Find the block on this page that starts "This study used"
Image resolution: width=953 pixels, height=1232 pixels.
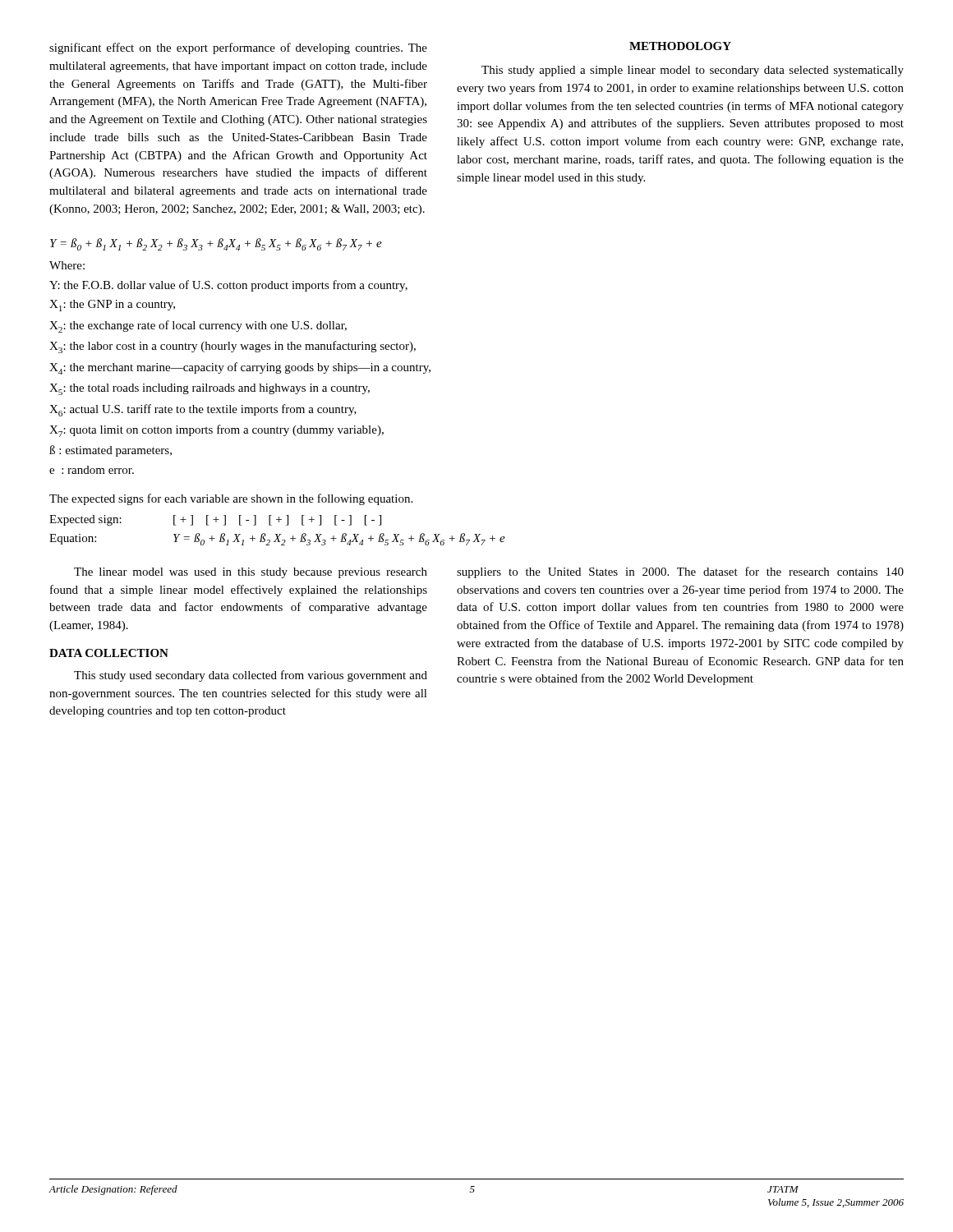click(238, 693)
